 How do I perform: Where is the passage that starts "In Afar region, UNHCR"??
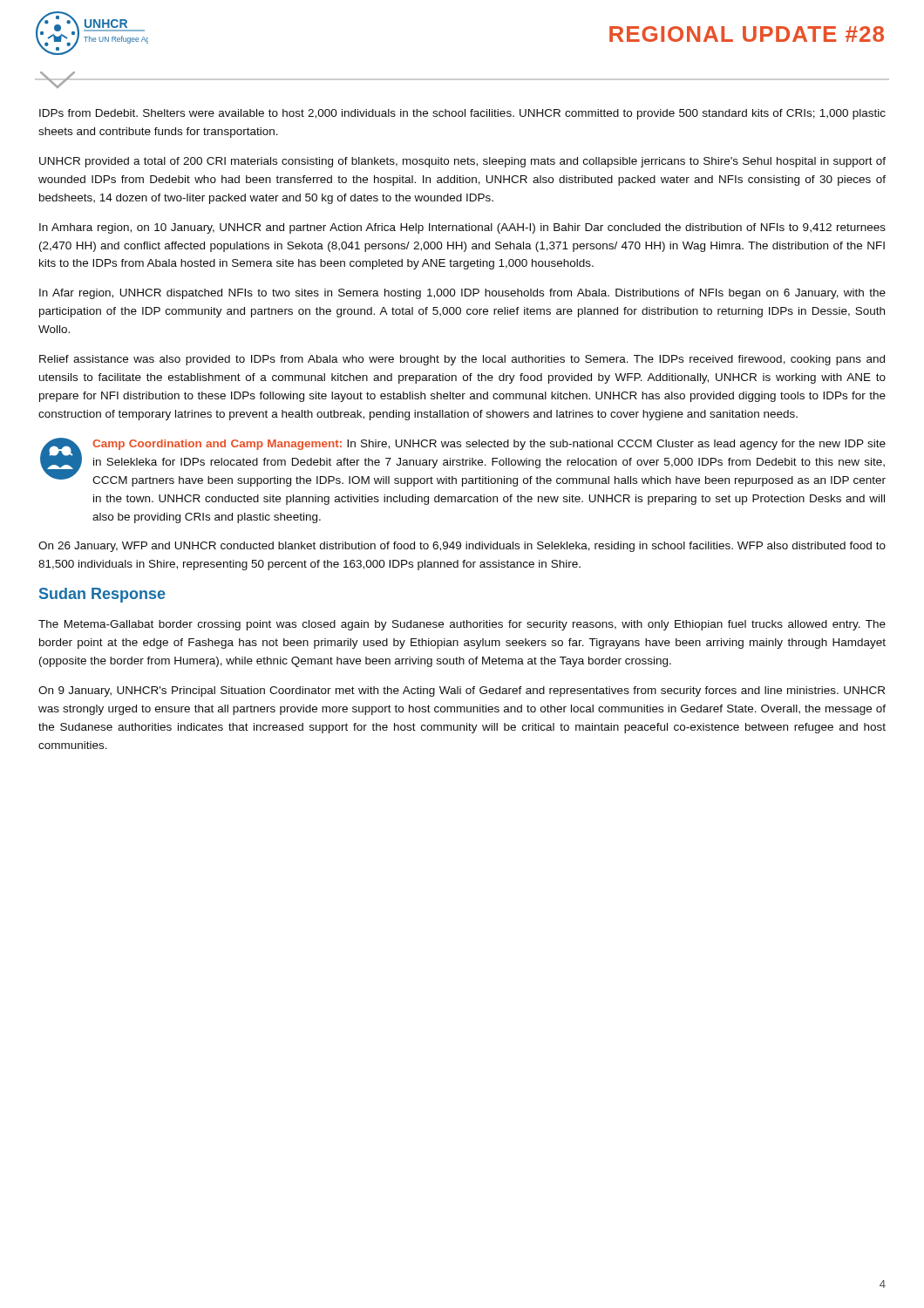462,311
